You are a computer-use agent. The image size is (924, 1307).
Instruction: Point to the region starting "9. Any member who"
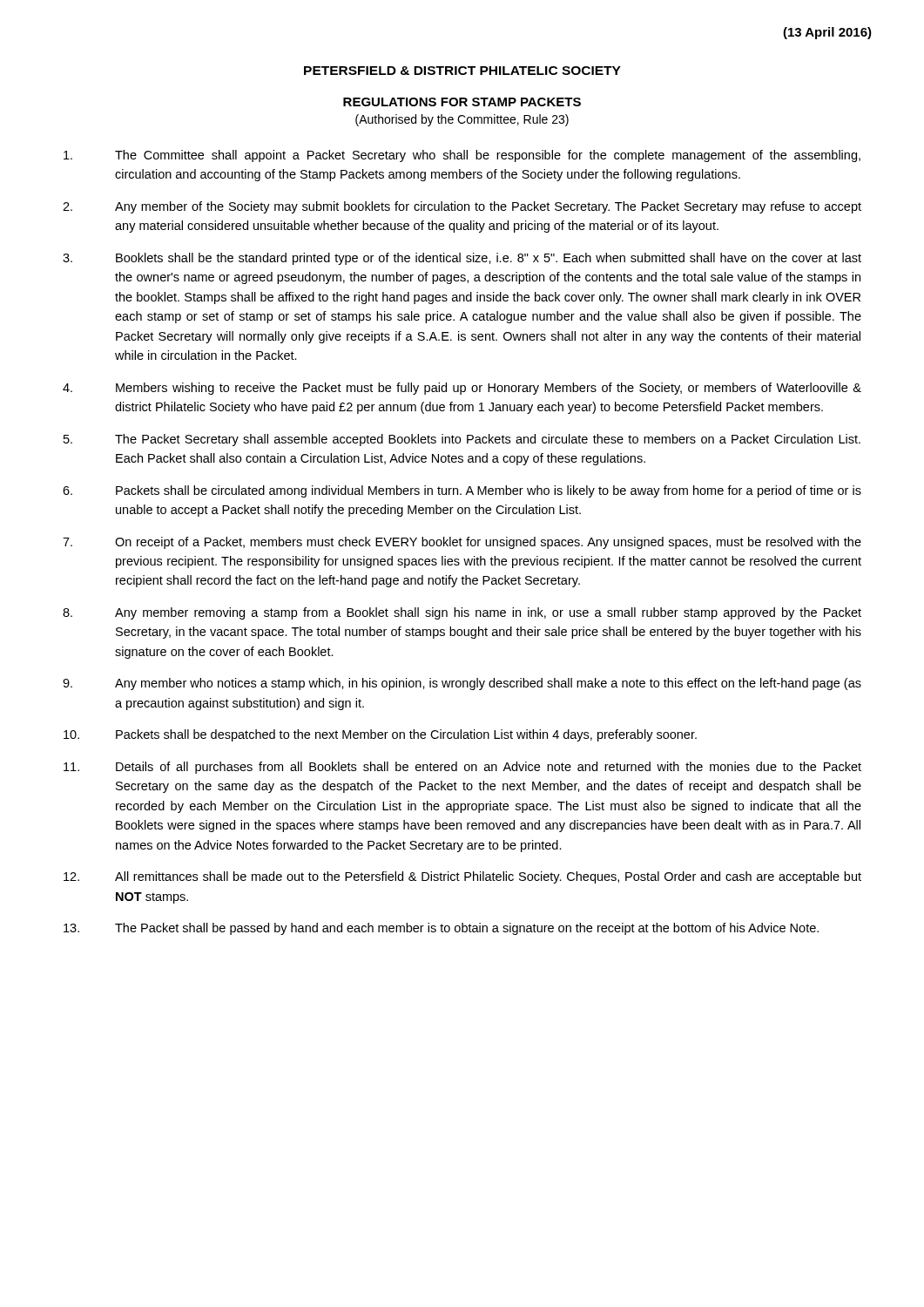[x=462, y=693]
